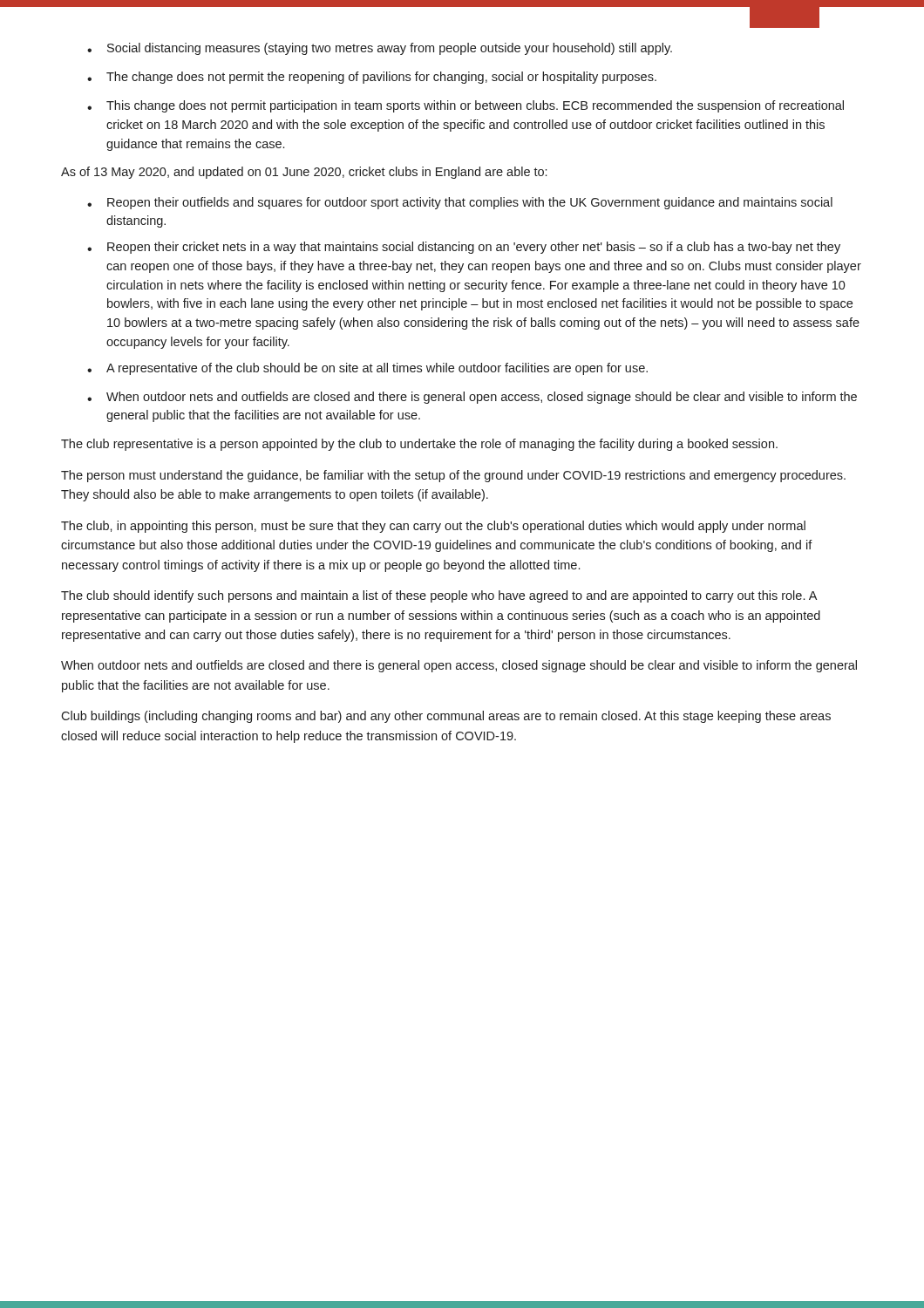Click on the text block that says "As of 13"
924x1308 pixels.
coord(305,172)
